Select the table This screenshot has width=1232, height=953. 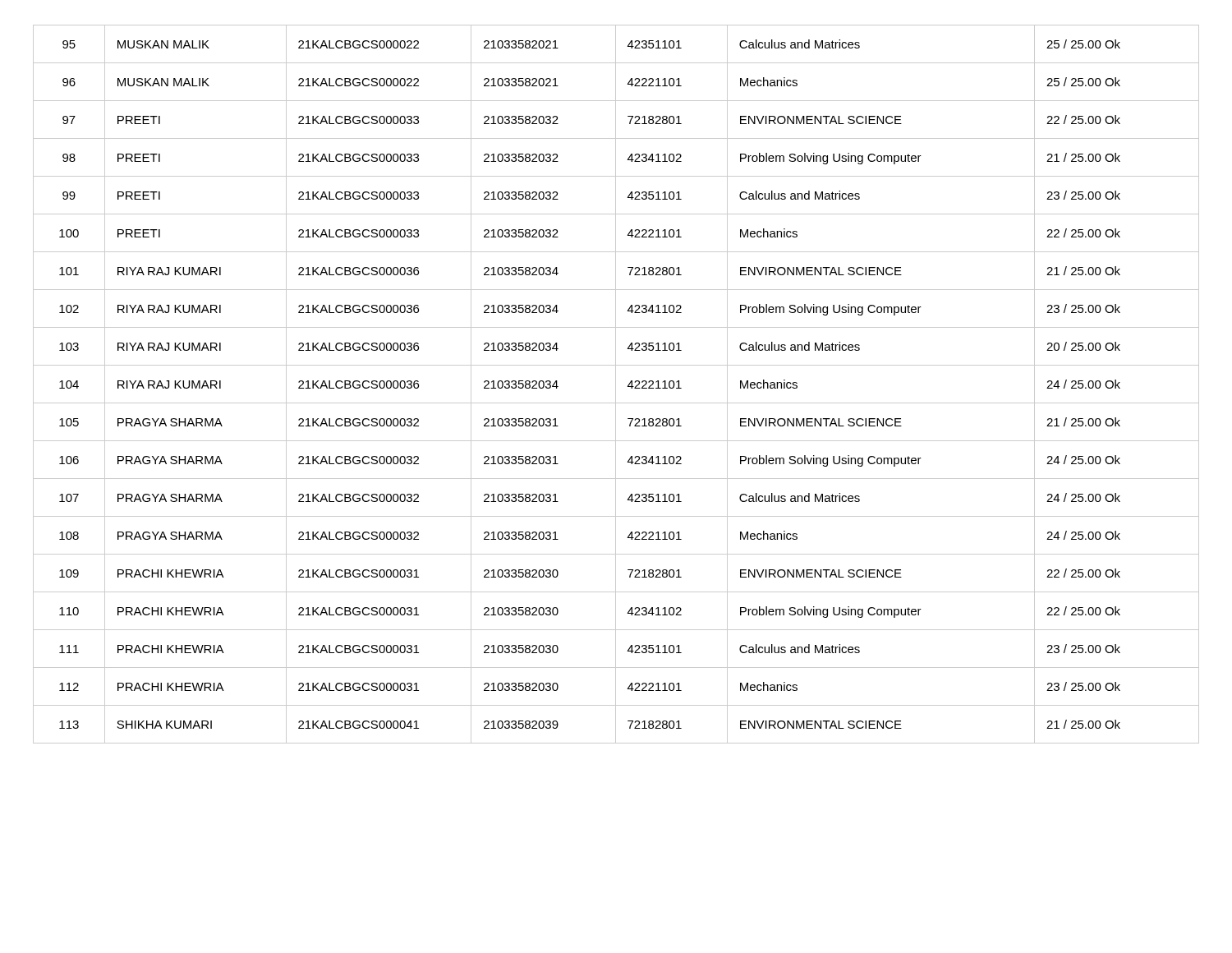(616, 384)
